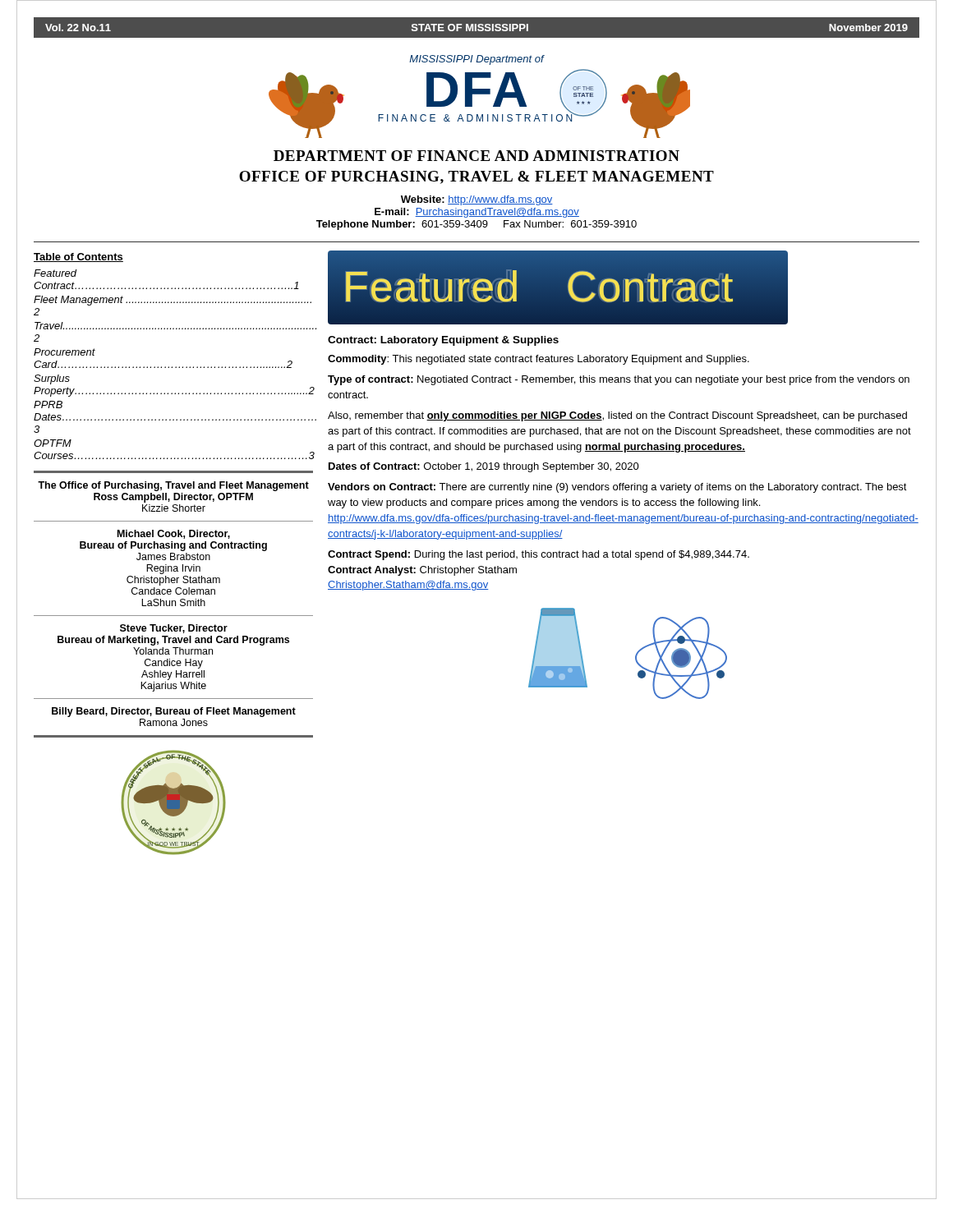
Task: Where is the passage that starts "Website: http://www.dfa.ms.gov E-mail: PurchasingandTravel@dfa.ms.gov Telephone"?
Action: click(476, 212)
